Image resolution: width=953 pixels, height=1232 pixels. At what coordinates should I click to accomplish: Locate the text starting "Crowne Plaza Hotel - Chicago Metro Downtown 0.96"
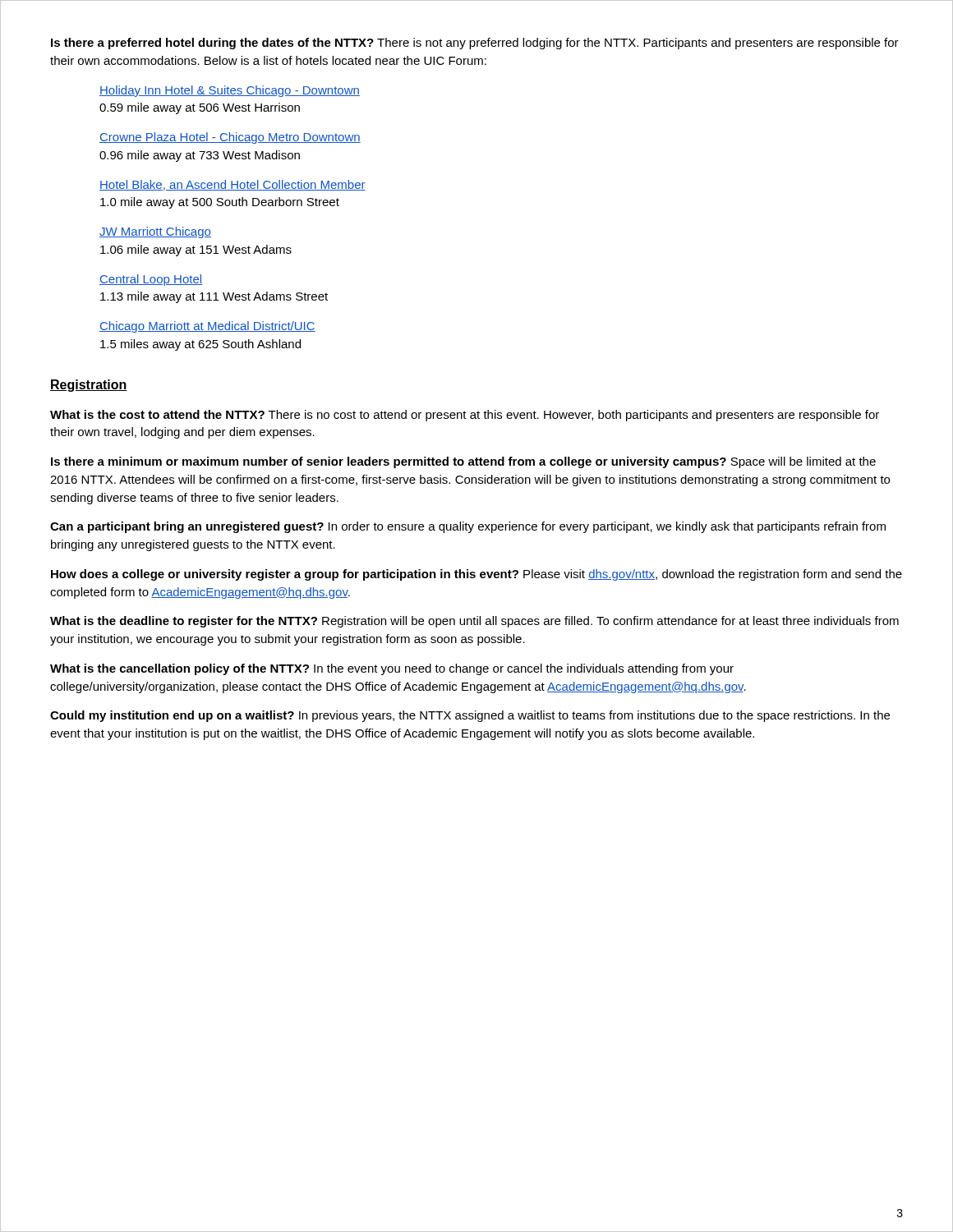pos(230,146)
